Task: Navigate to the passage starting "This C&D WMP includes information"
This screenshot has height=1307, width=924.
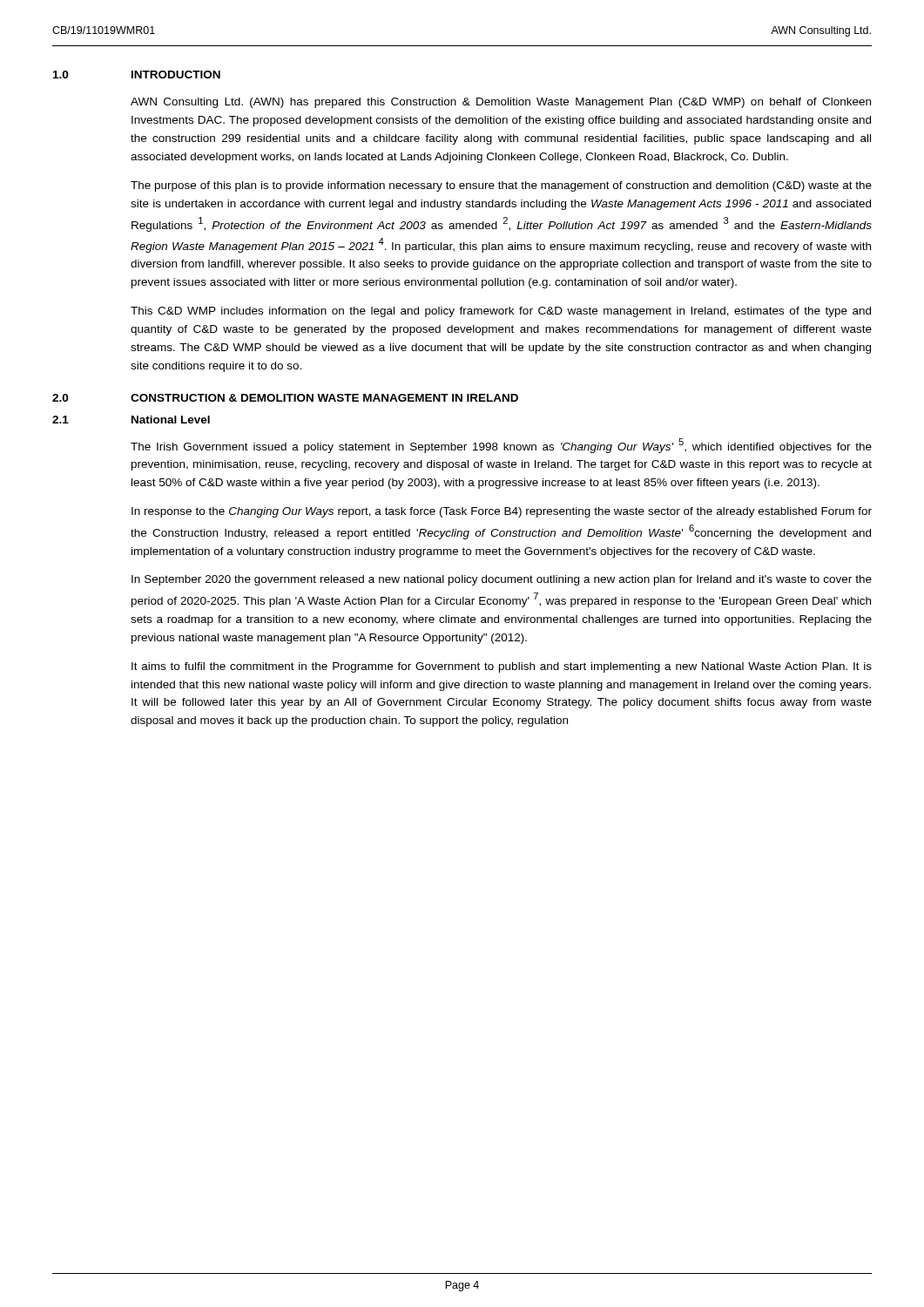Action: click(x=501, y=338)
